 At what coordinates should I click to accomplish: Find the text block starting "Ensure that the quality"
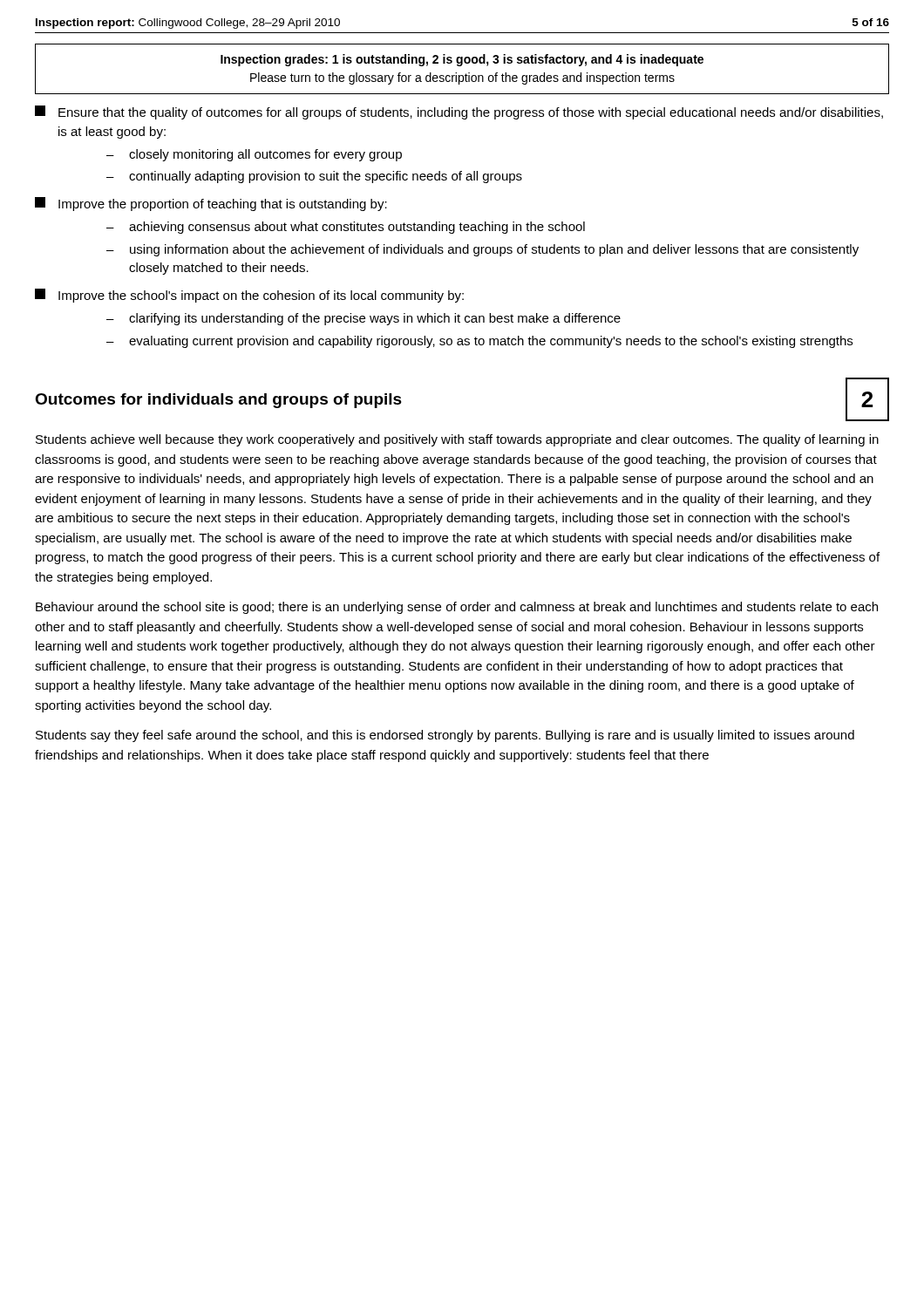pyautogui.click(x=459, y=112)
